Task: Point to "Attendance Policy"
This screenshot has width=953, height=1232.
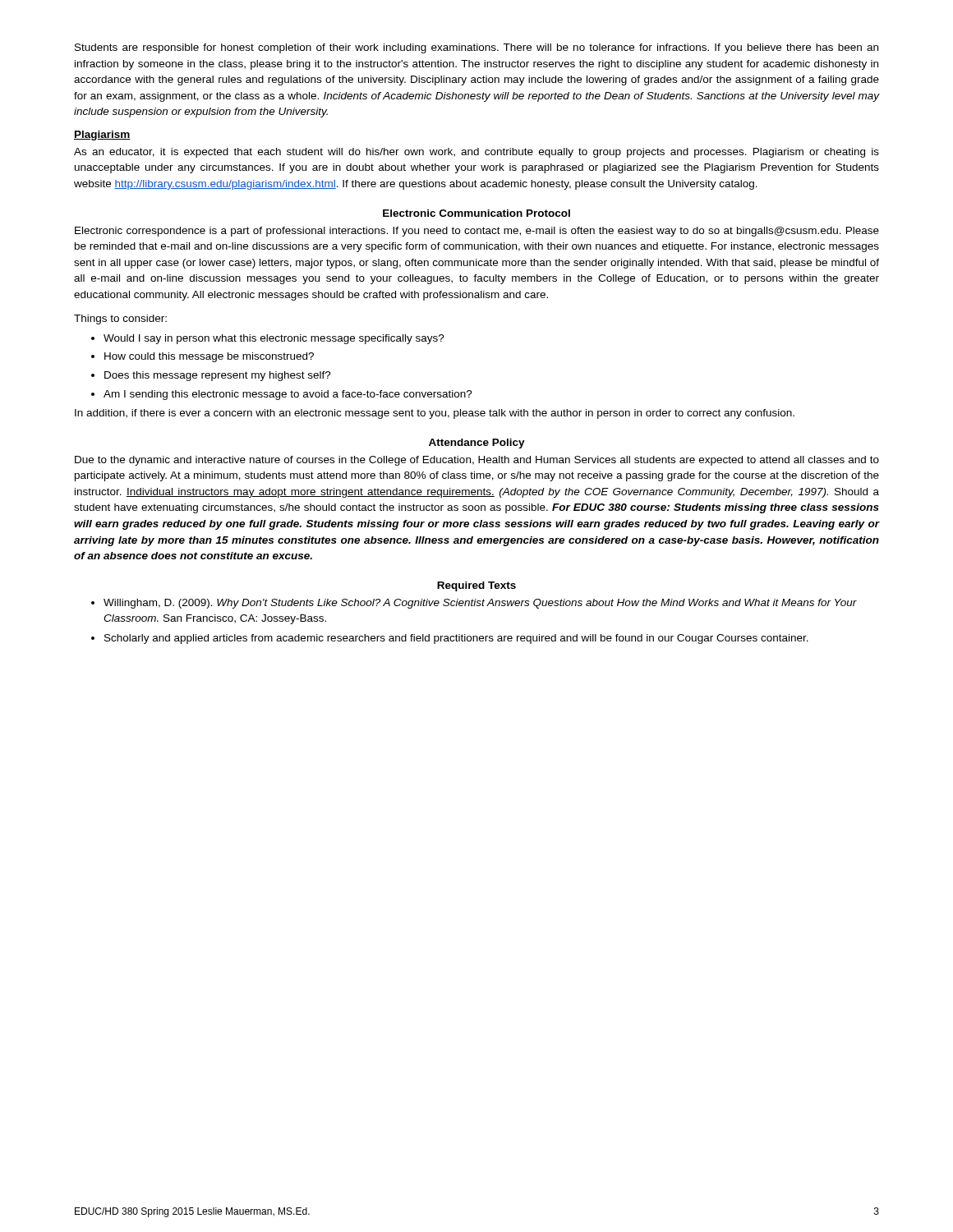Action: pyautogui.click(x=476, y=442)
